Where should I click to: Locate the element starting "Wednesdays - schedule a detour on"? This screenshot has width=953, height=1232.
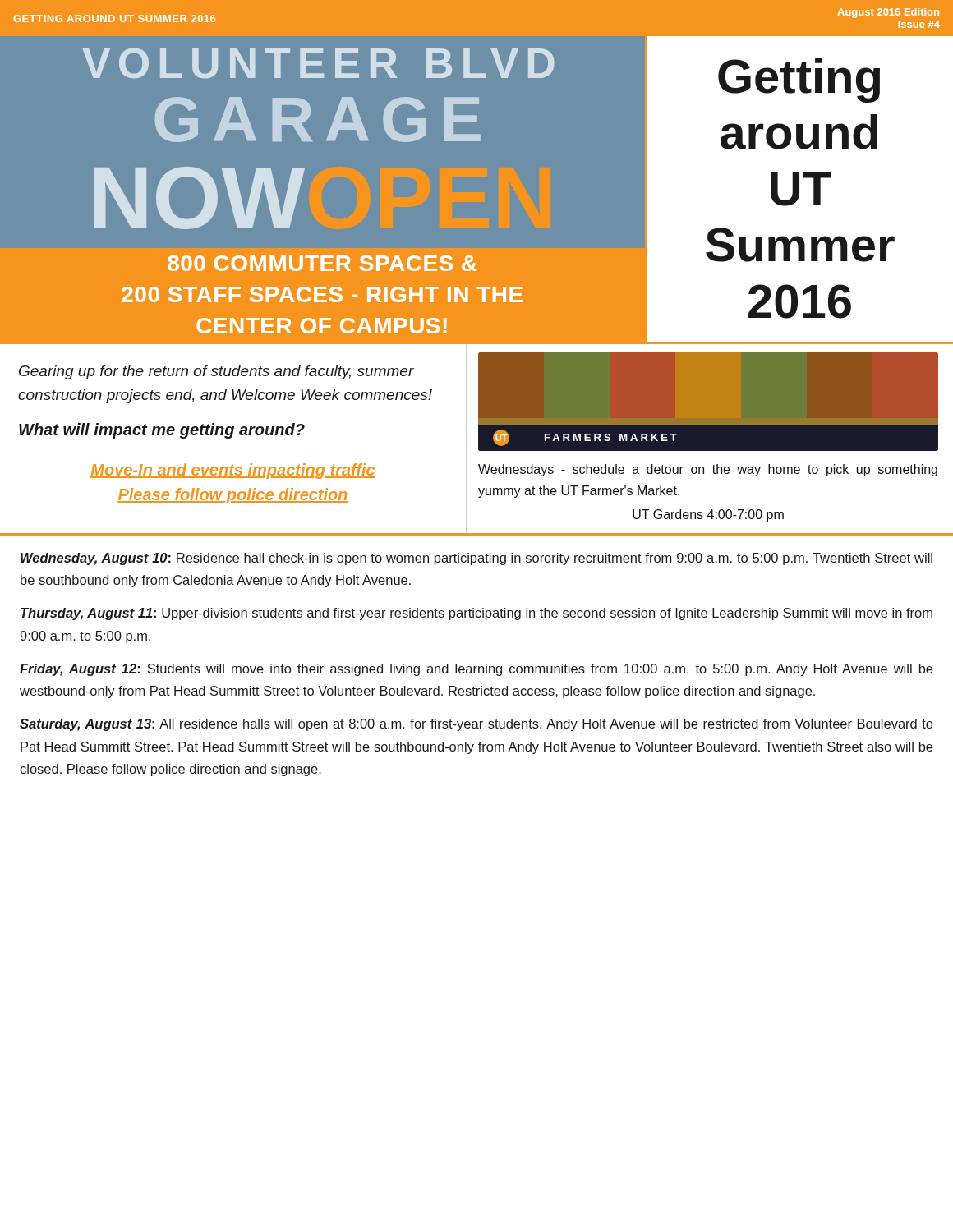708,480
